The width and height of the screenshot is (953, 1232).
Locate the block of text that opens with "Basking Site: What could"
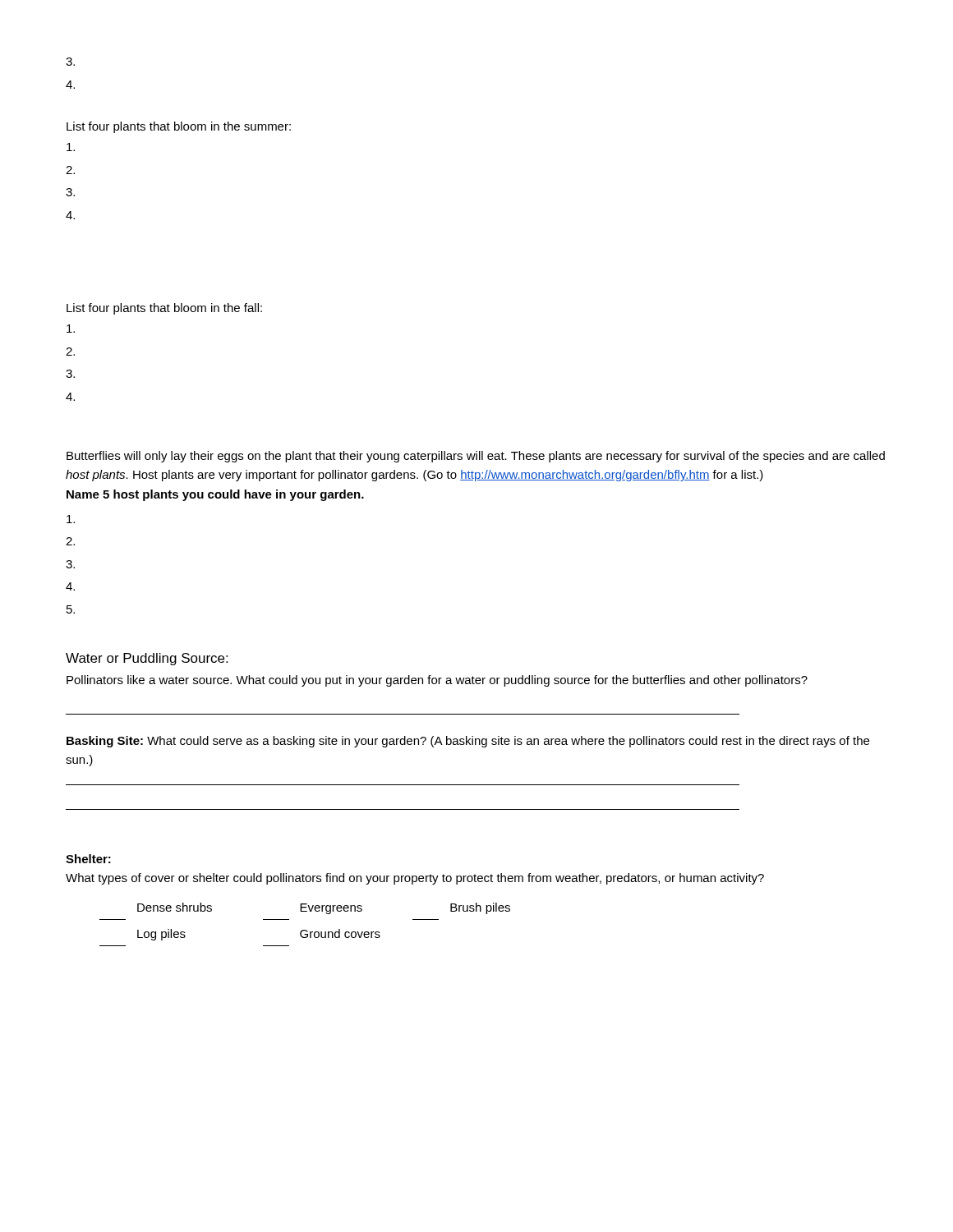tap(468, 750)
